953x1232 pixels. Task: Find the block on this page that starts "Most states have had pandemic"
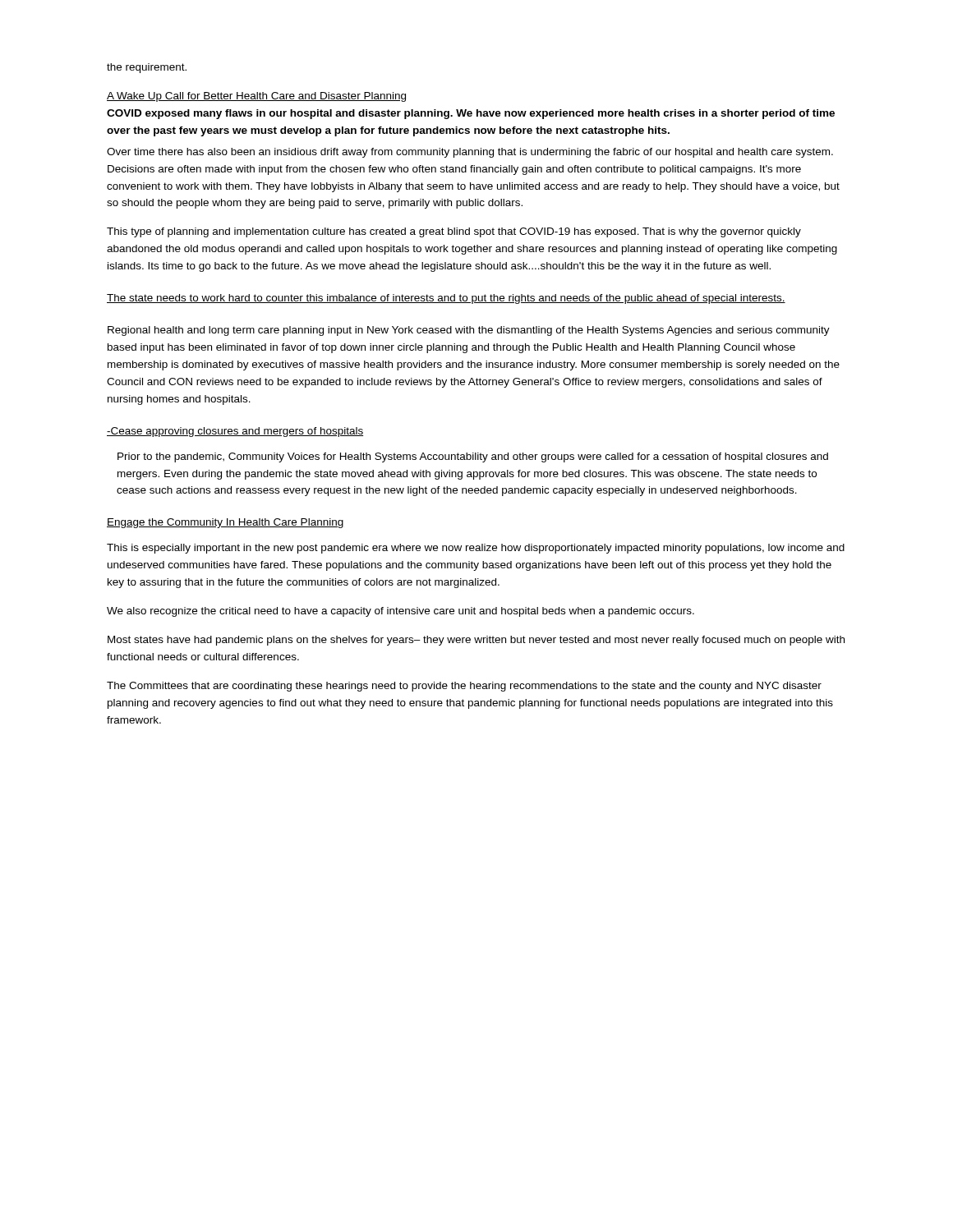coord(476,648)
